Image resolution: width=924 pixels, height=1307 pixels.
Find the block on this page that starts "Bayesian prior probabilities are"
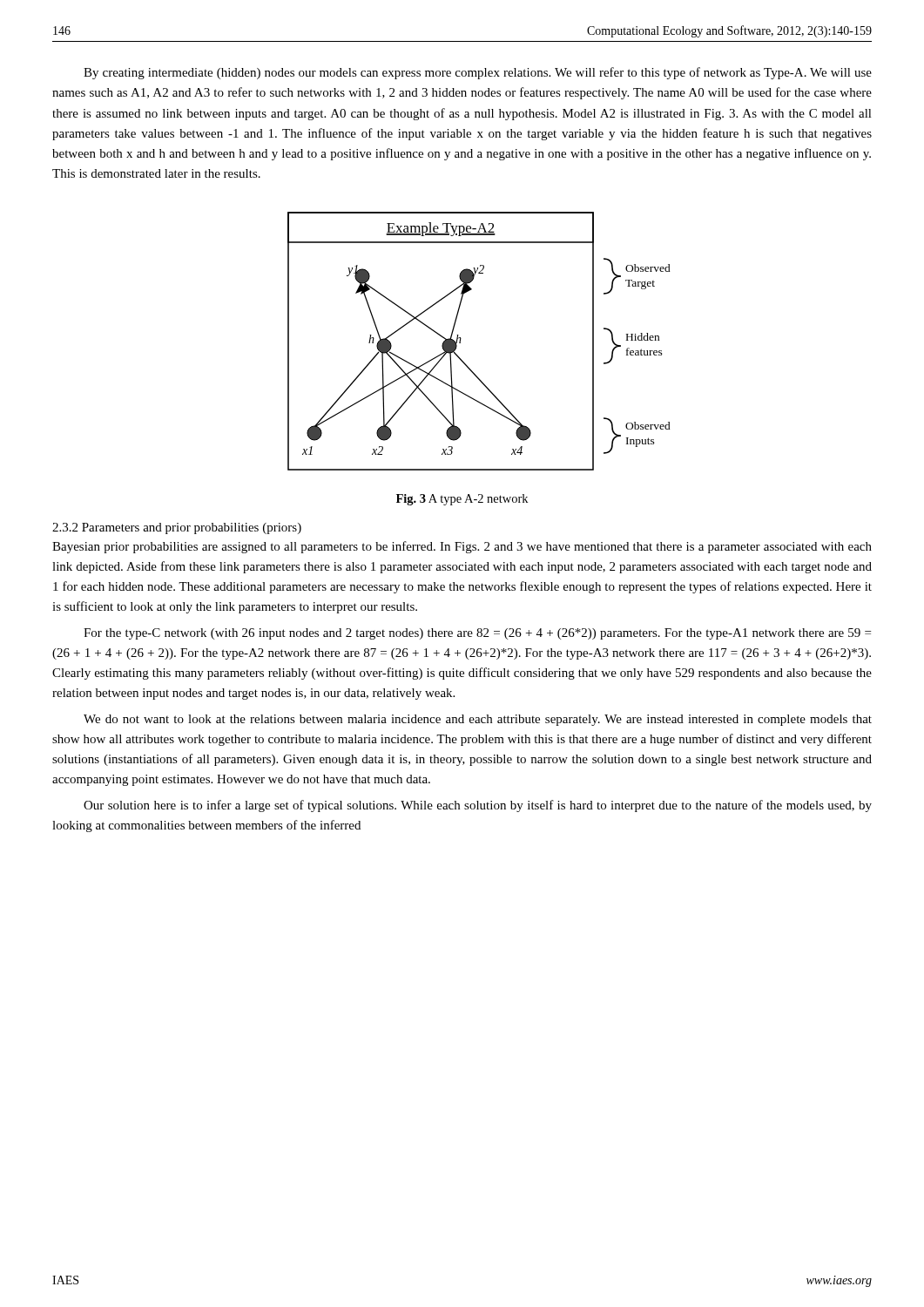pos(462,577)
